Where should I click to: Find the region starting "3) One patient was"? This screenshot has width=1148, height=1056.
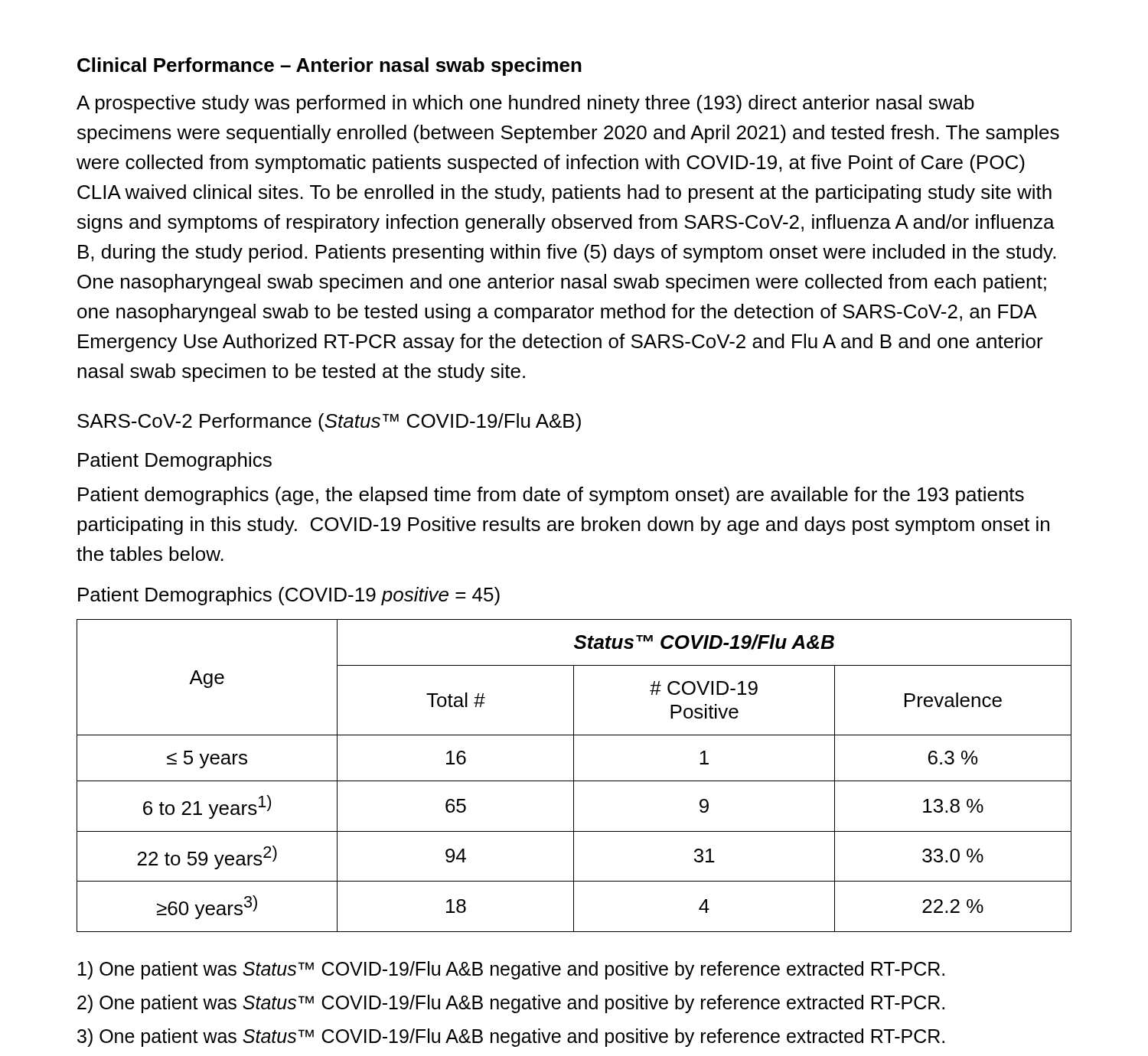coord(574,1036)
